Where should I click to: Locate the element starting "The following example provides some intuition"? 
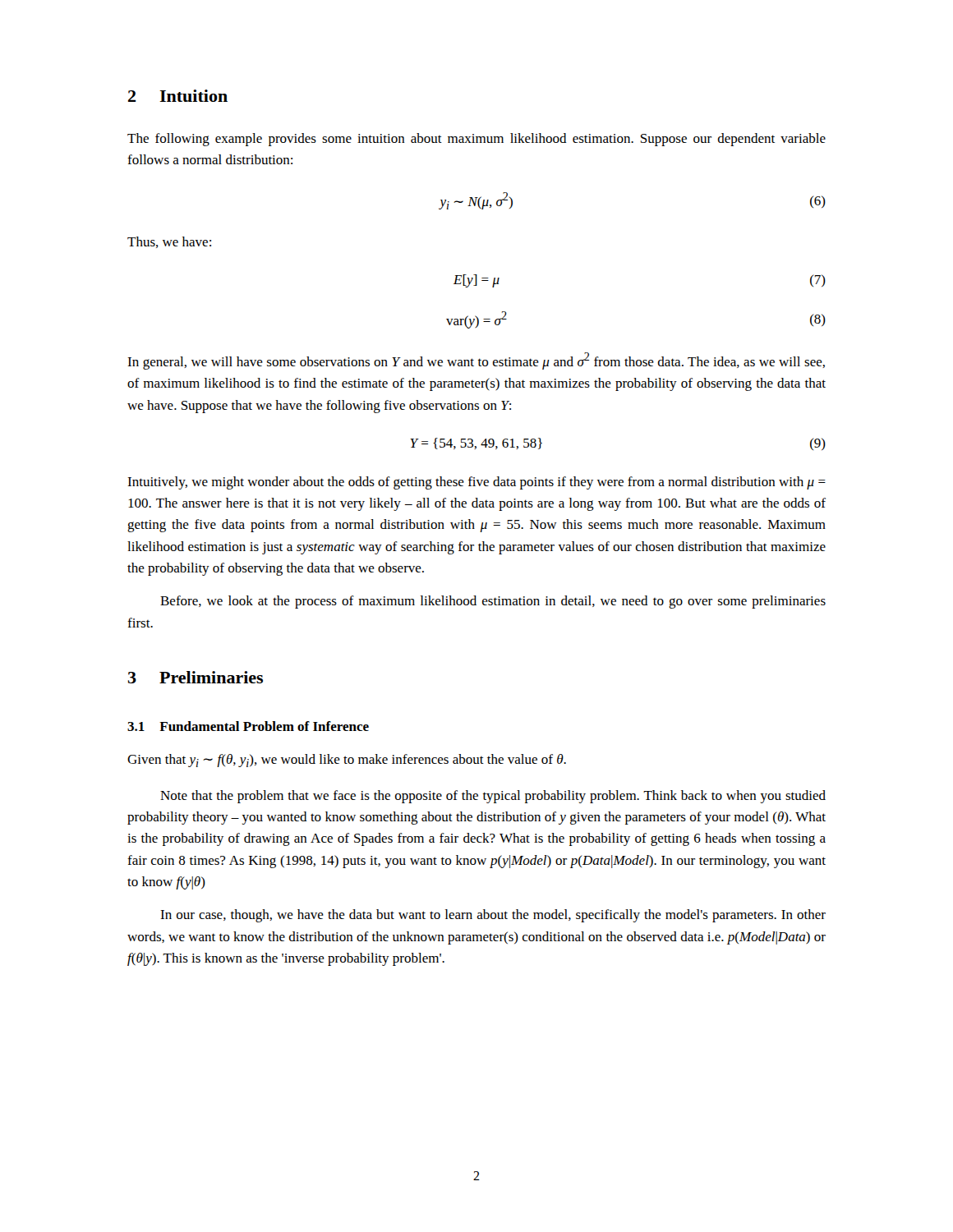[x=476, y=149]
